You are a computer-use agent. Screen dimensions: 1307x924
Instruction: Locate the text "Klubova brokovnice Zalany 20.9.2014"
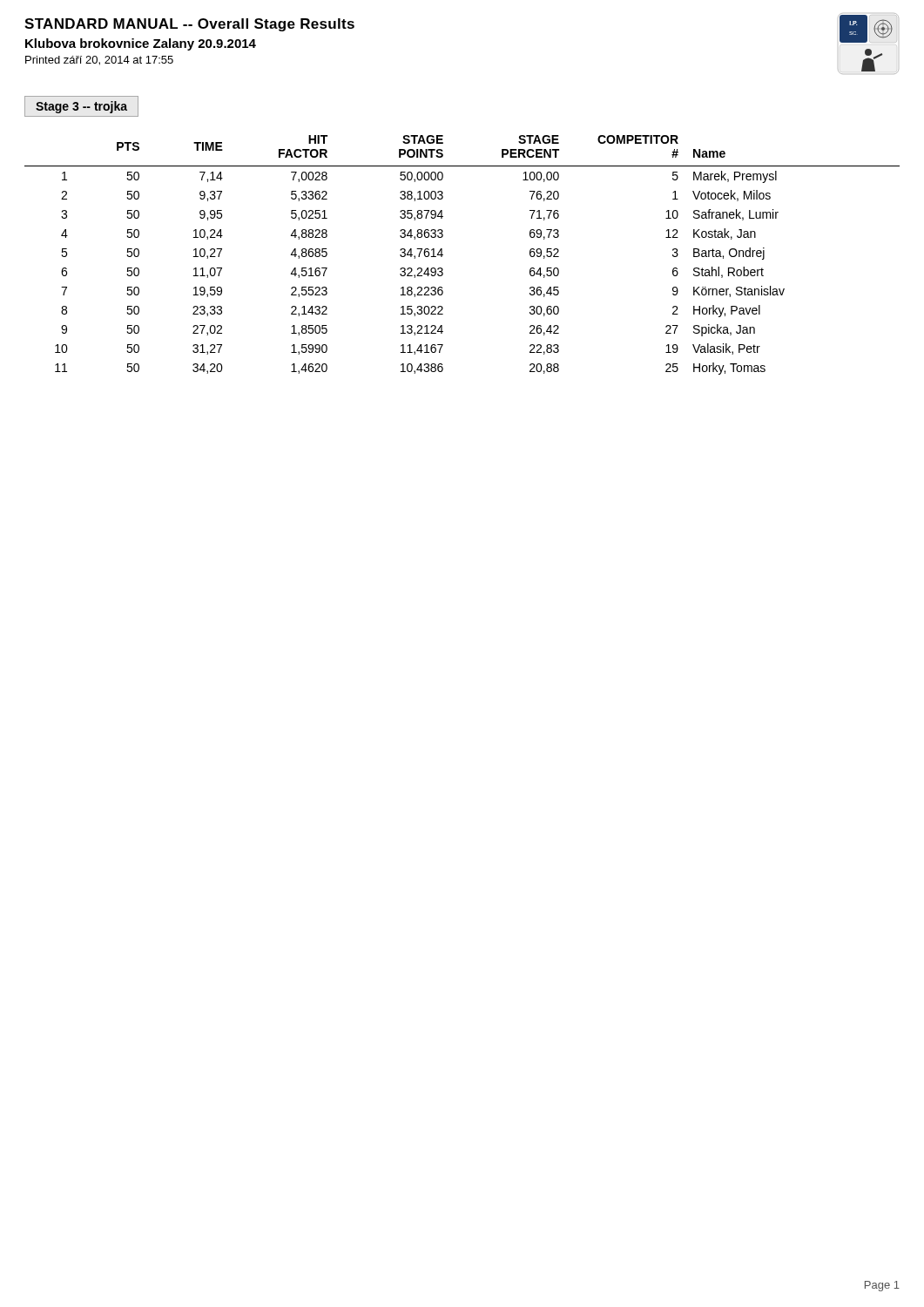[140, 43]
